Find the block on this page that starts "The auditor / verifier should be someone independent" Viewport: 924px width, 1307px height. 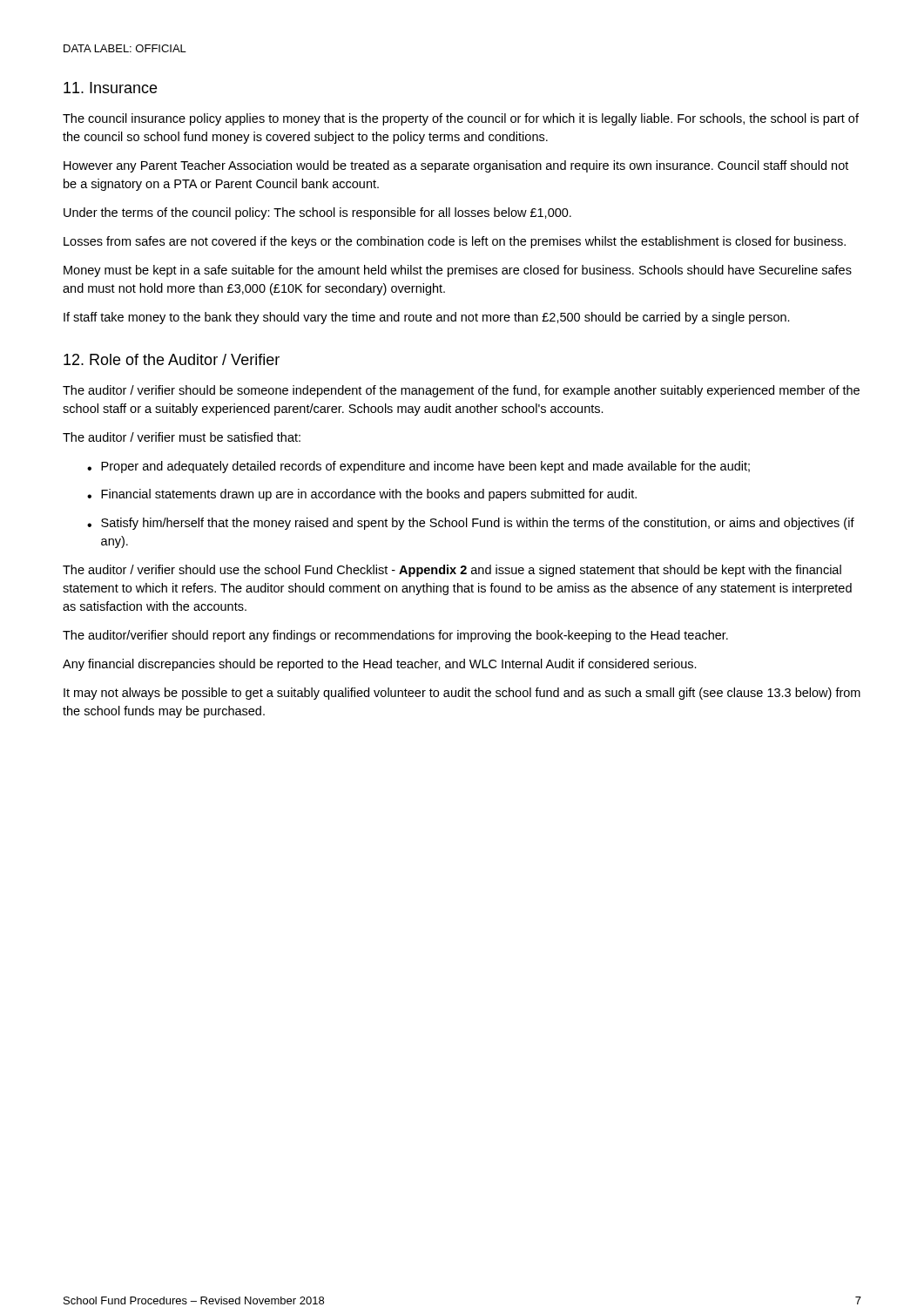[x=461, y=400]
